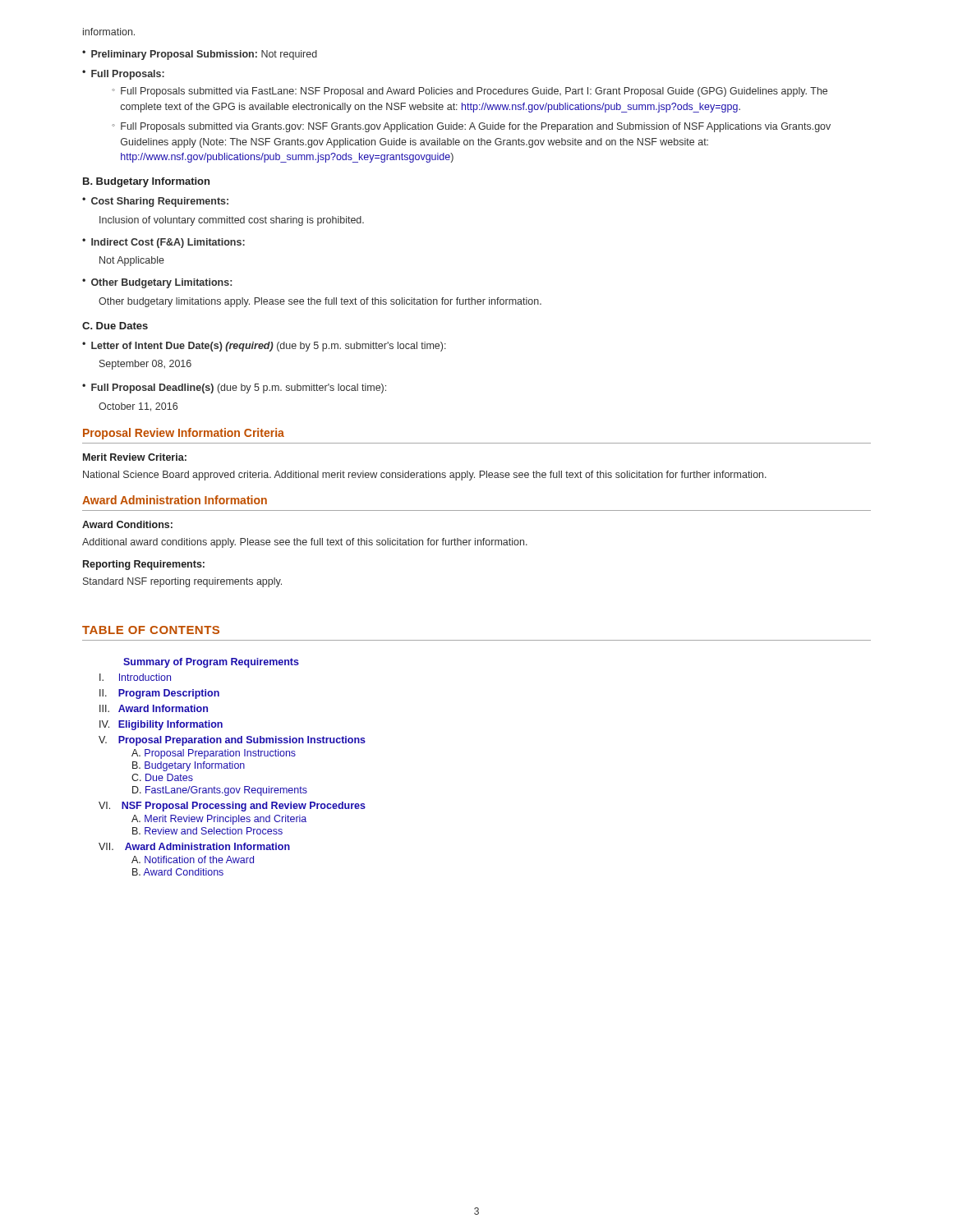
Task: Find "Summary of Program Requirements" on this page
Action: pyautogui.click(x=211, y=662)
